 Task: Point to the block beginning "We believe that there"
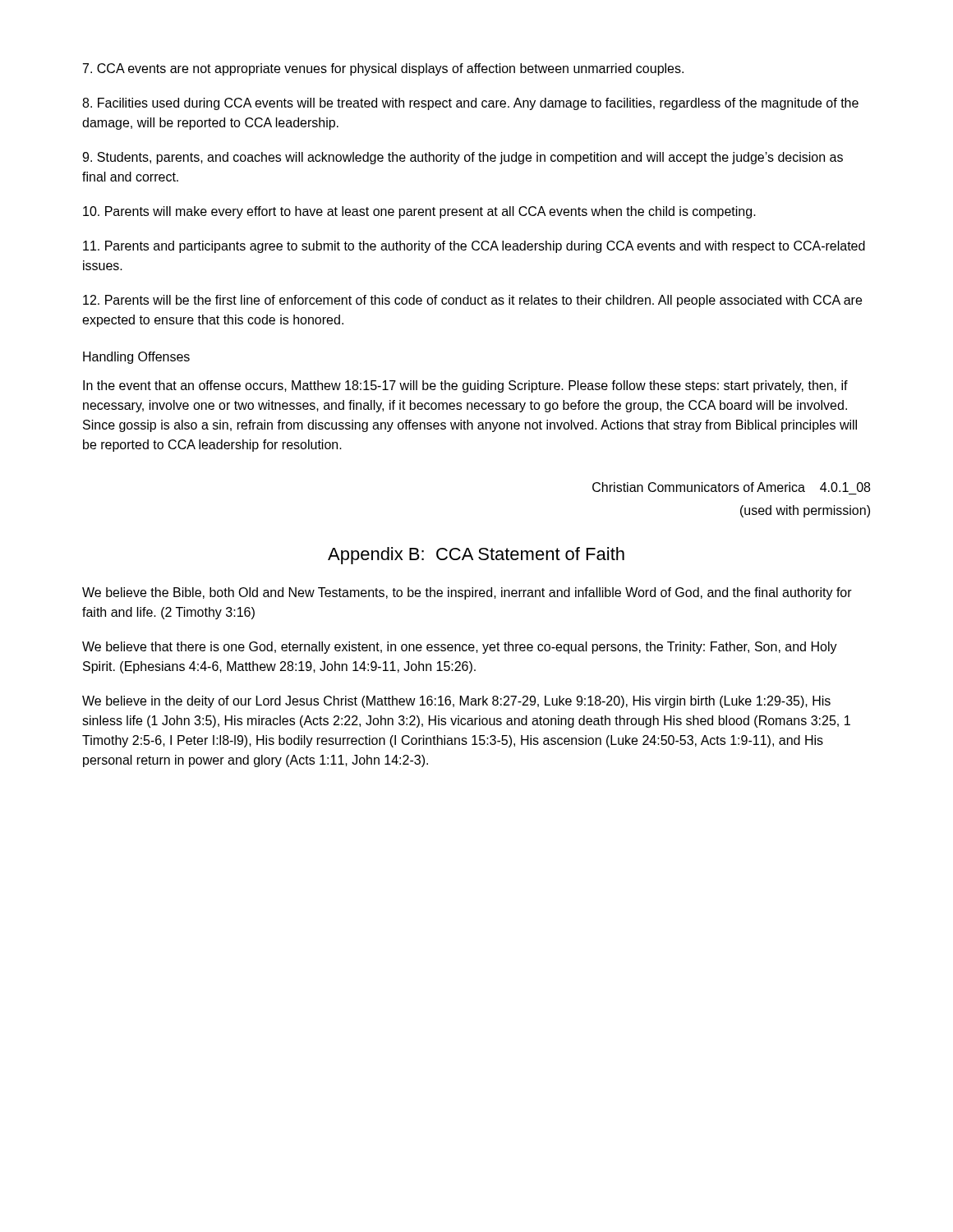(459, 657)
